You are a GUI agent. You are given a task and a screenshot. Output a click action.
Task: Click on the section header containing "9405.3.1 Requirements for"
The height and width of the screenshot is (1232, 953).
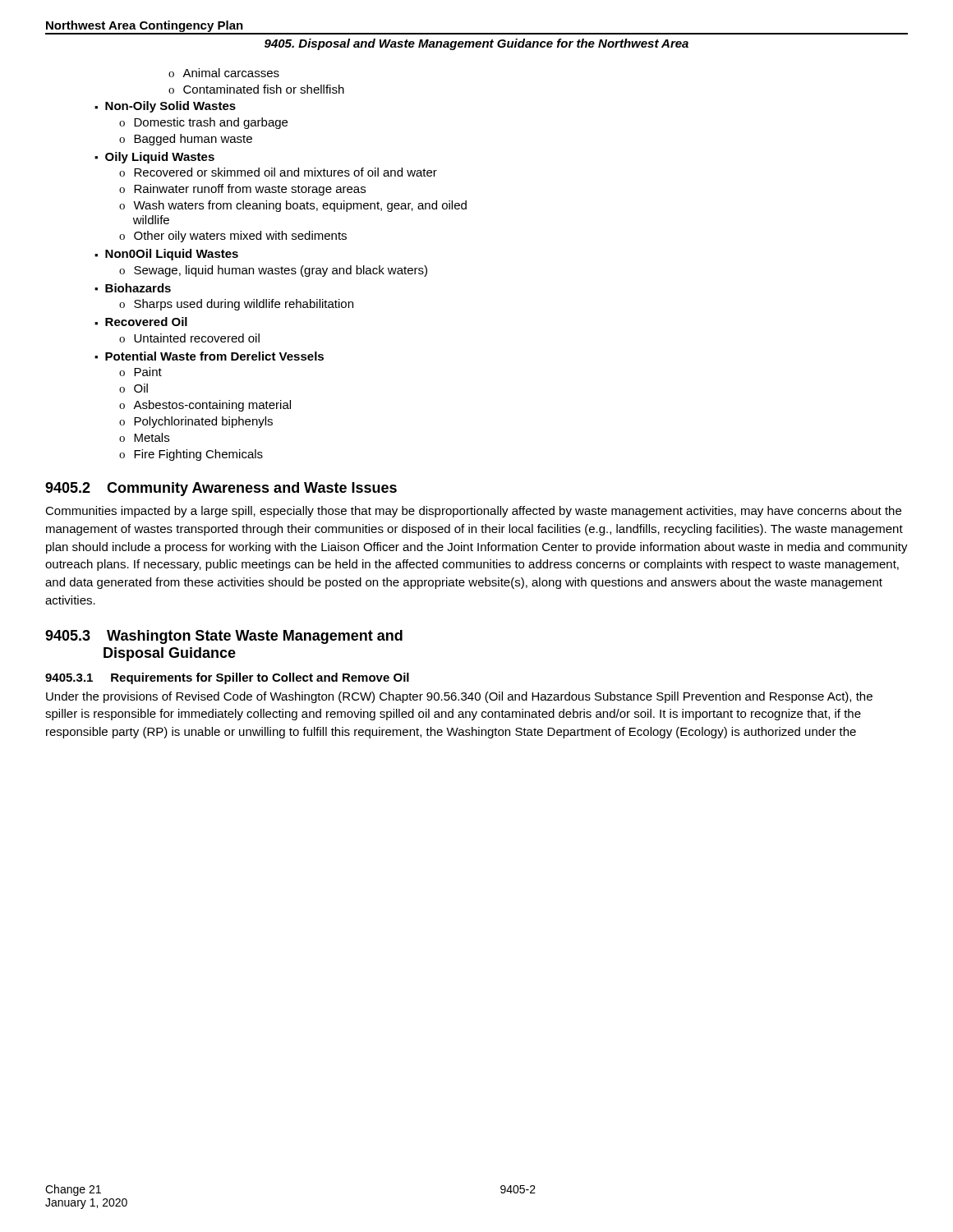pos(227,677)
